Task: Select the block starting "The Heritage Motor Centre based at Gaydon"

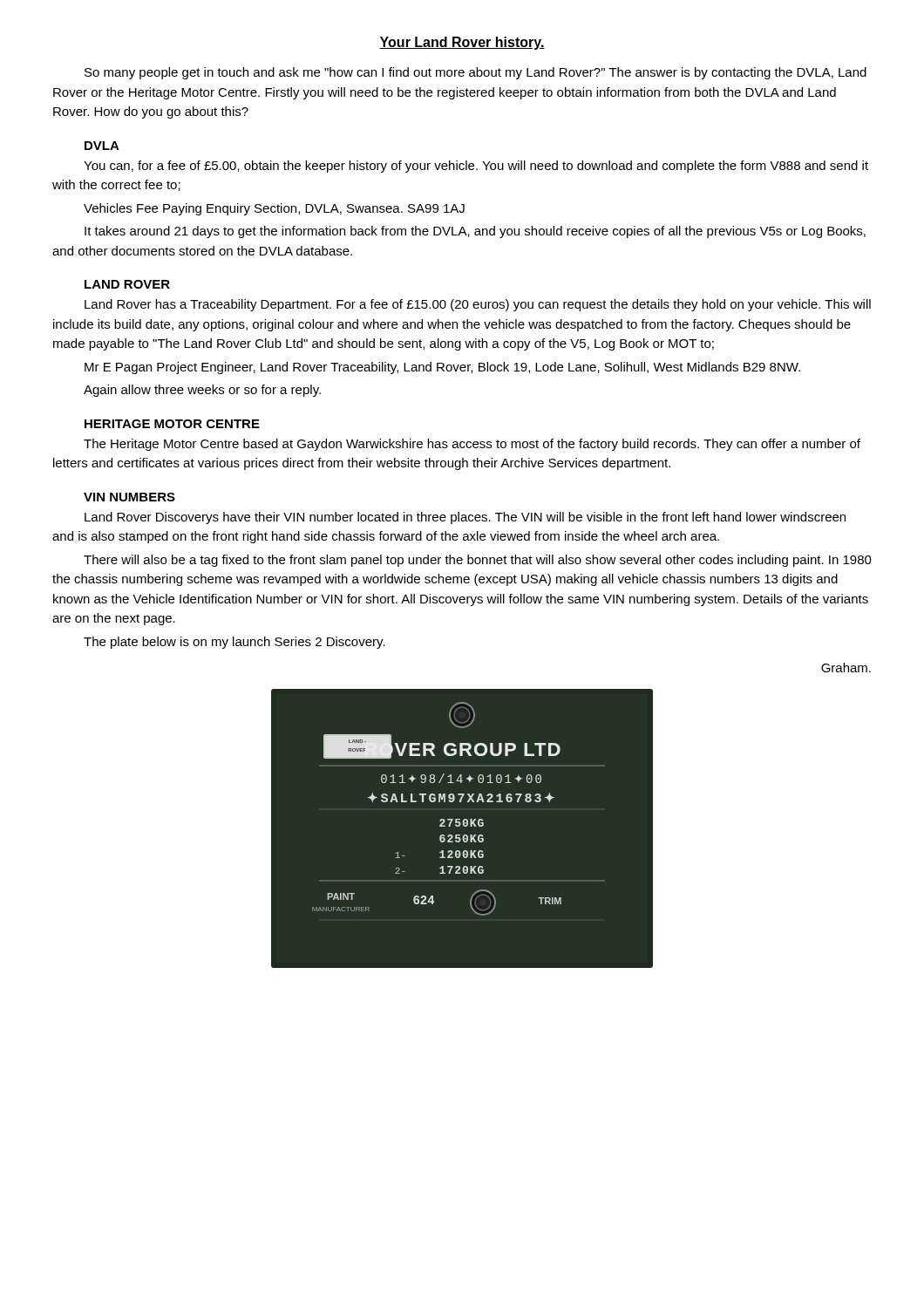Action: pos(456,453)
